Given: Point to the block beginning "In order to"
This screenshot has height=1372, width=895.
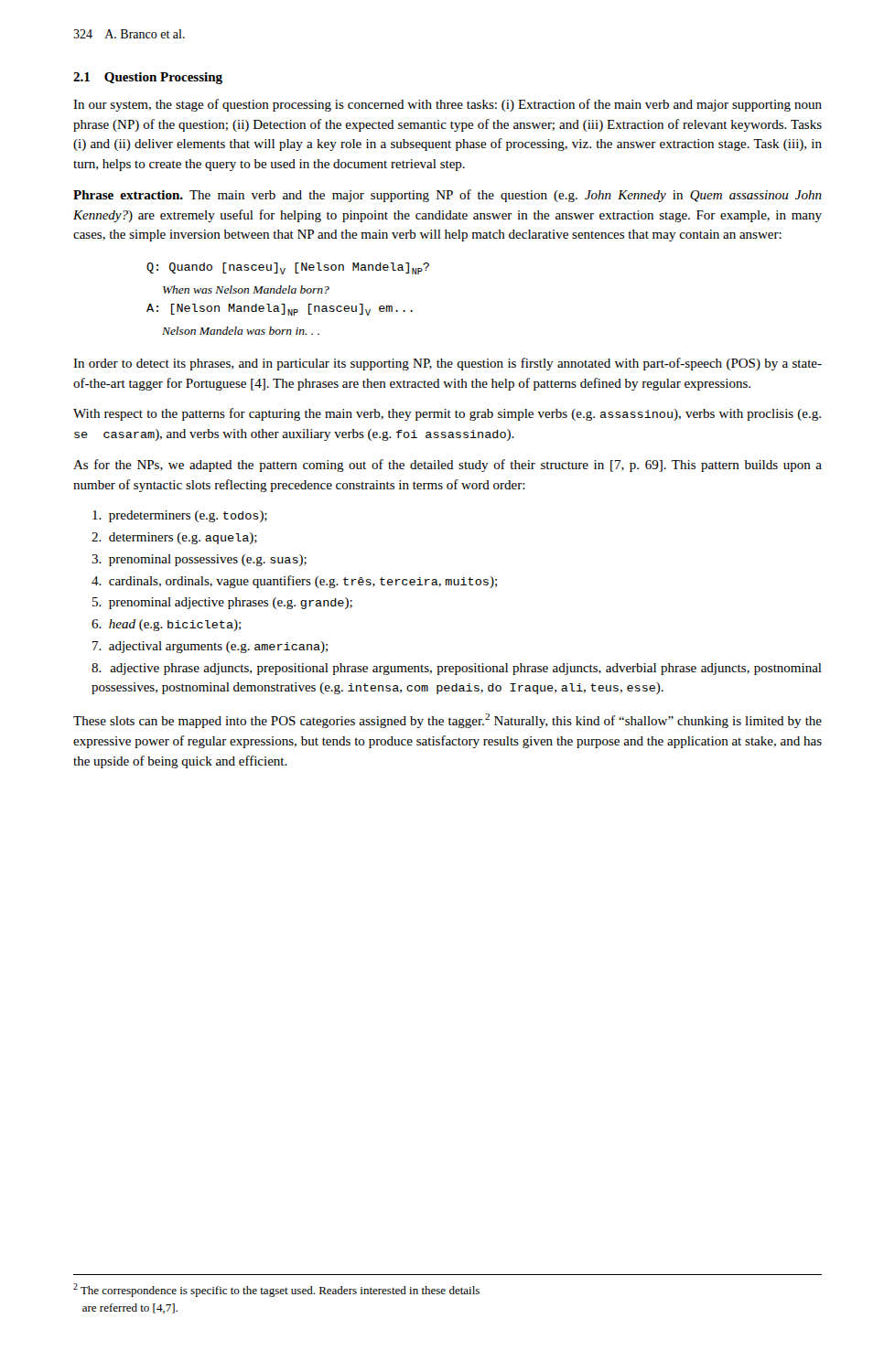Looking at the screenshot, I should [x=448, y=373].
